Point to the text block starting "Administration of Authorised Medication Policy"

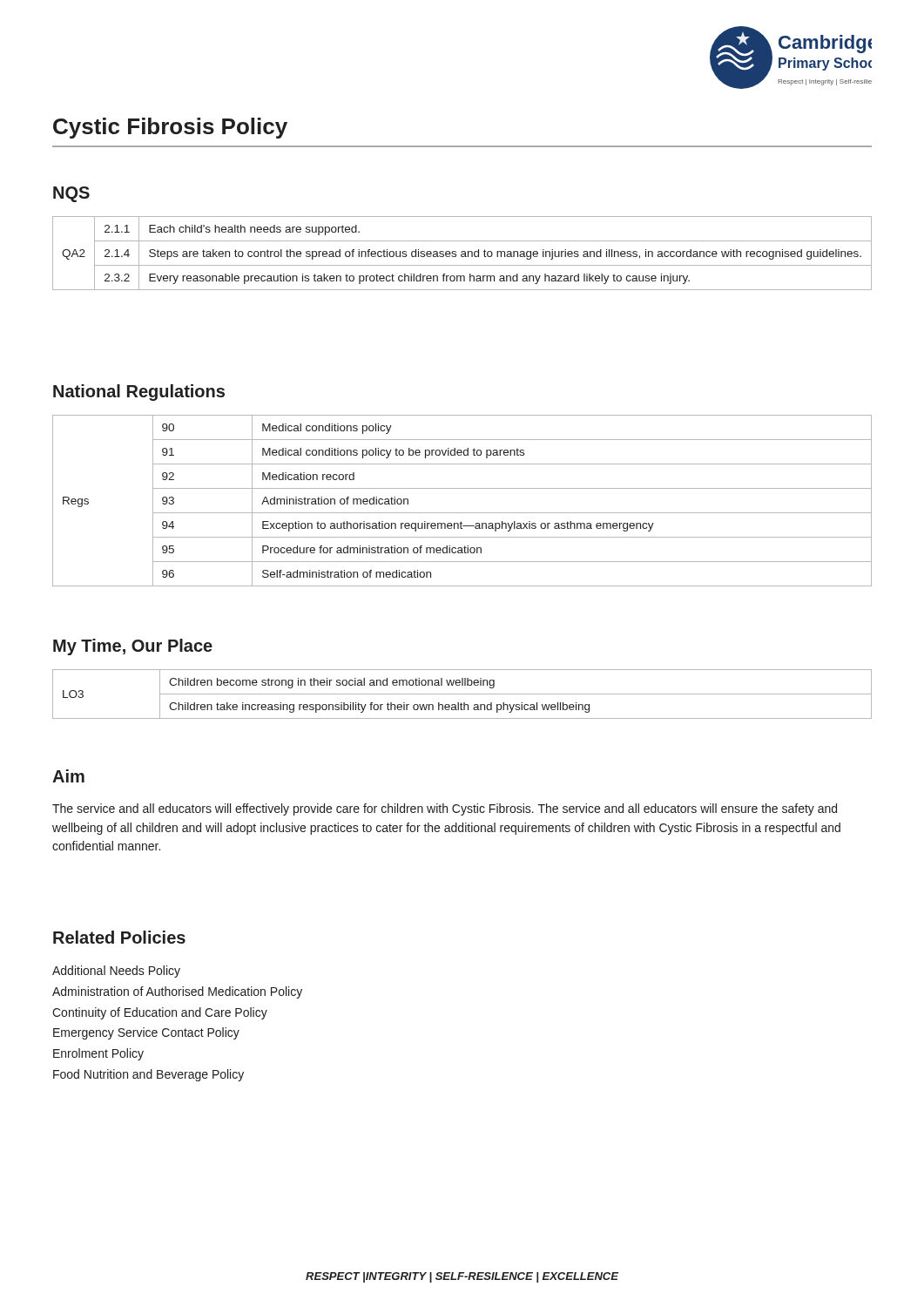point(177,991)
